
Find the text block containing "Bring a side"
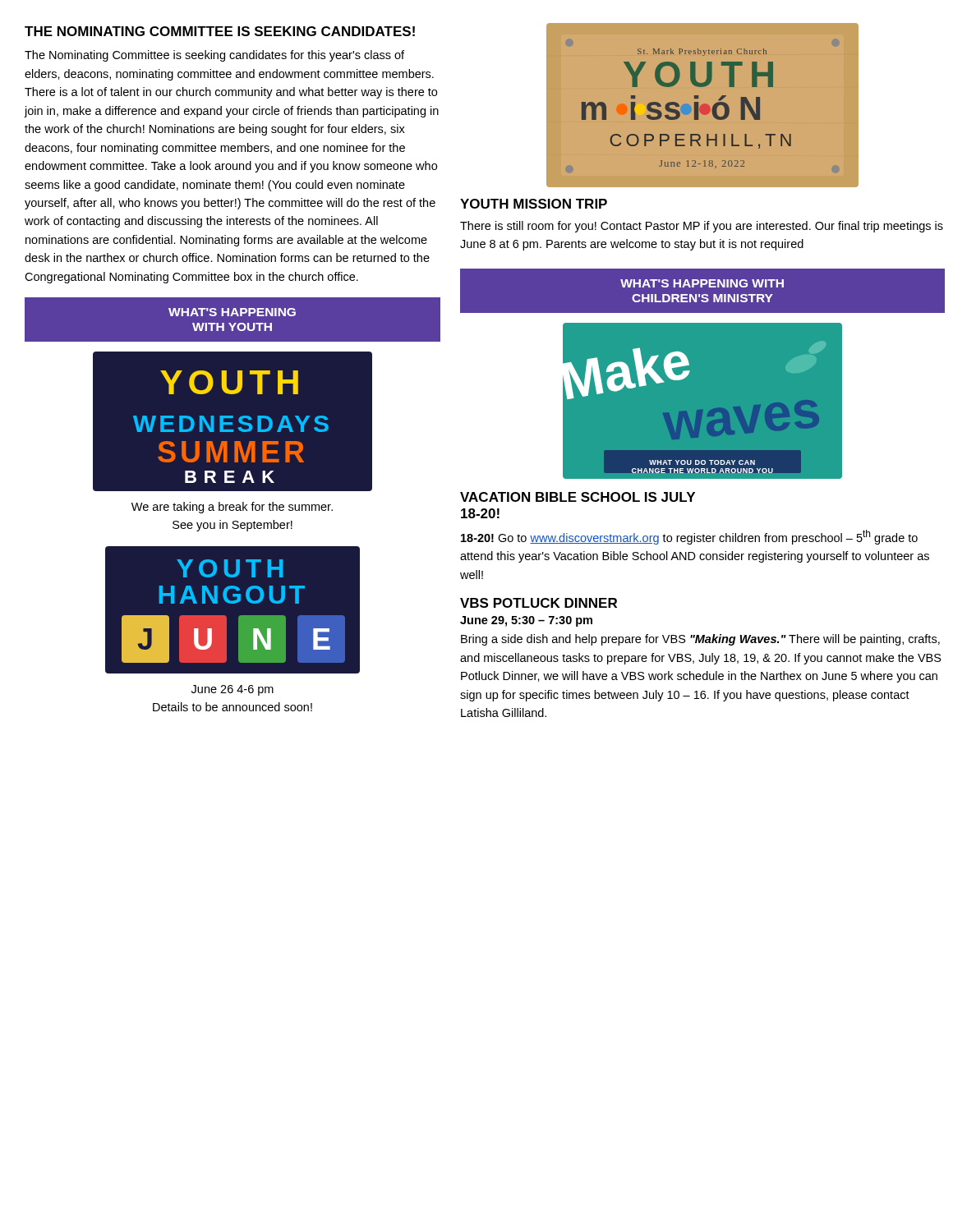pos(701,676)
